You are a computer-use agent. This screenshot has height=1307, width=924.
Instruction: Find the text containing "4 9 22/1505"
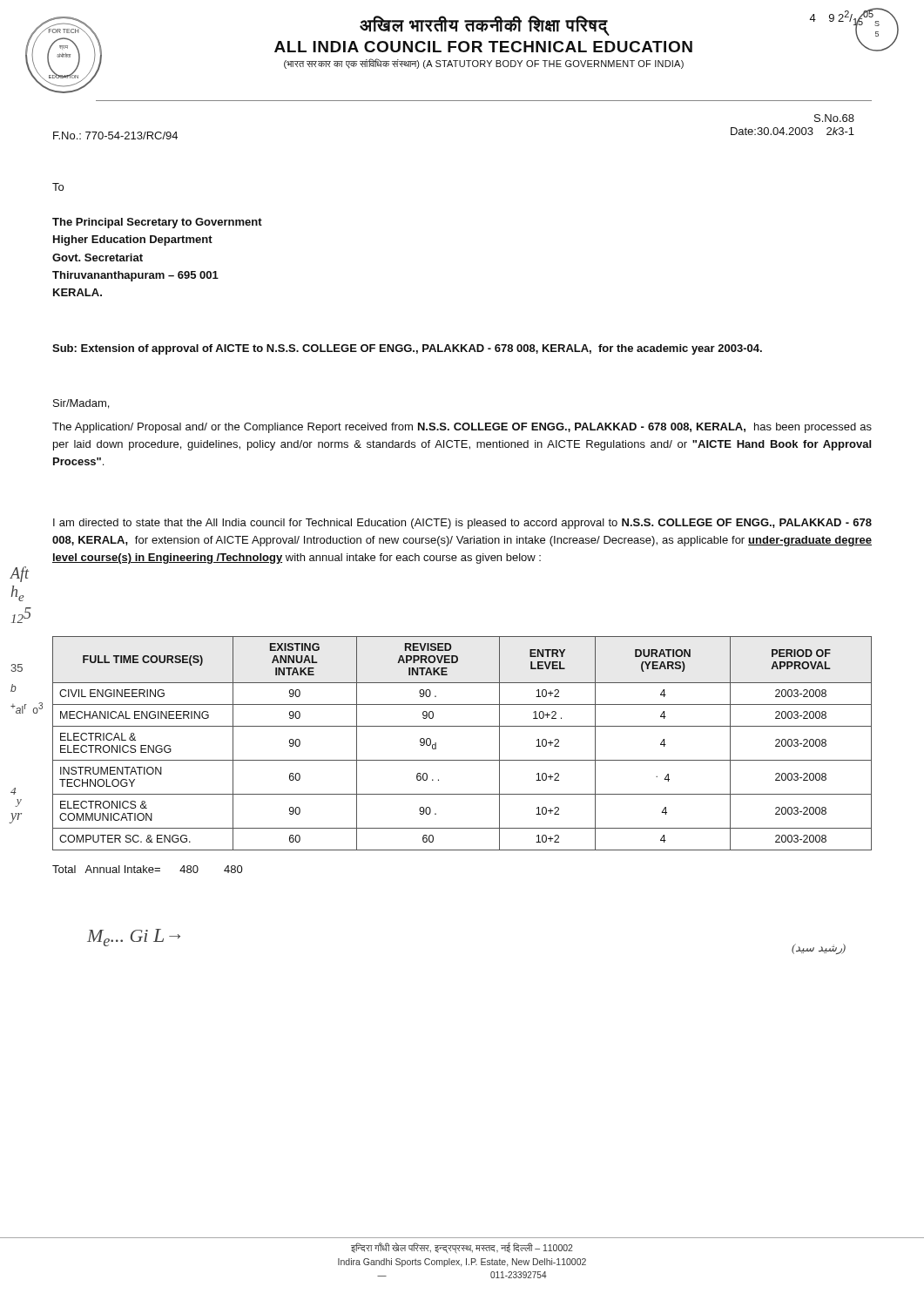[x=841, y=18]
